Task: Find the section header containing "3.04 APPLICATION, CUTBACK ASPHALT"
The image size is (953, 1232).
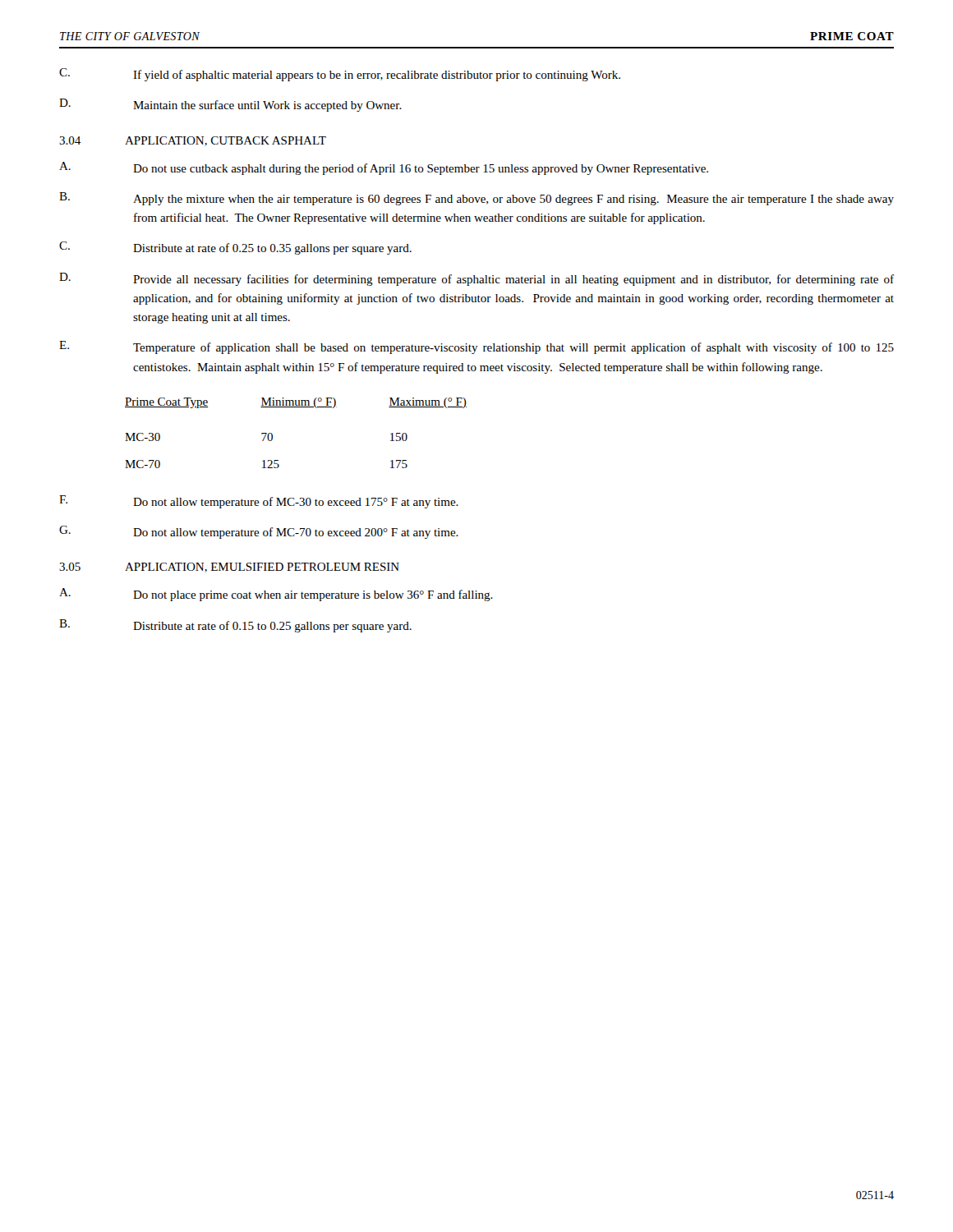Action: [x=193, y=140]
